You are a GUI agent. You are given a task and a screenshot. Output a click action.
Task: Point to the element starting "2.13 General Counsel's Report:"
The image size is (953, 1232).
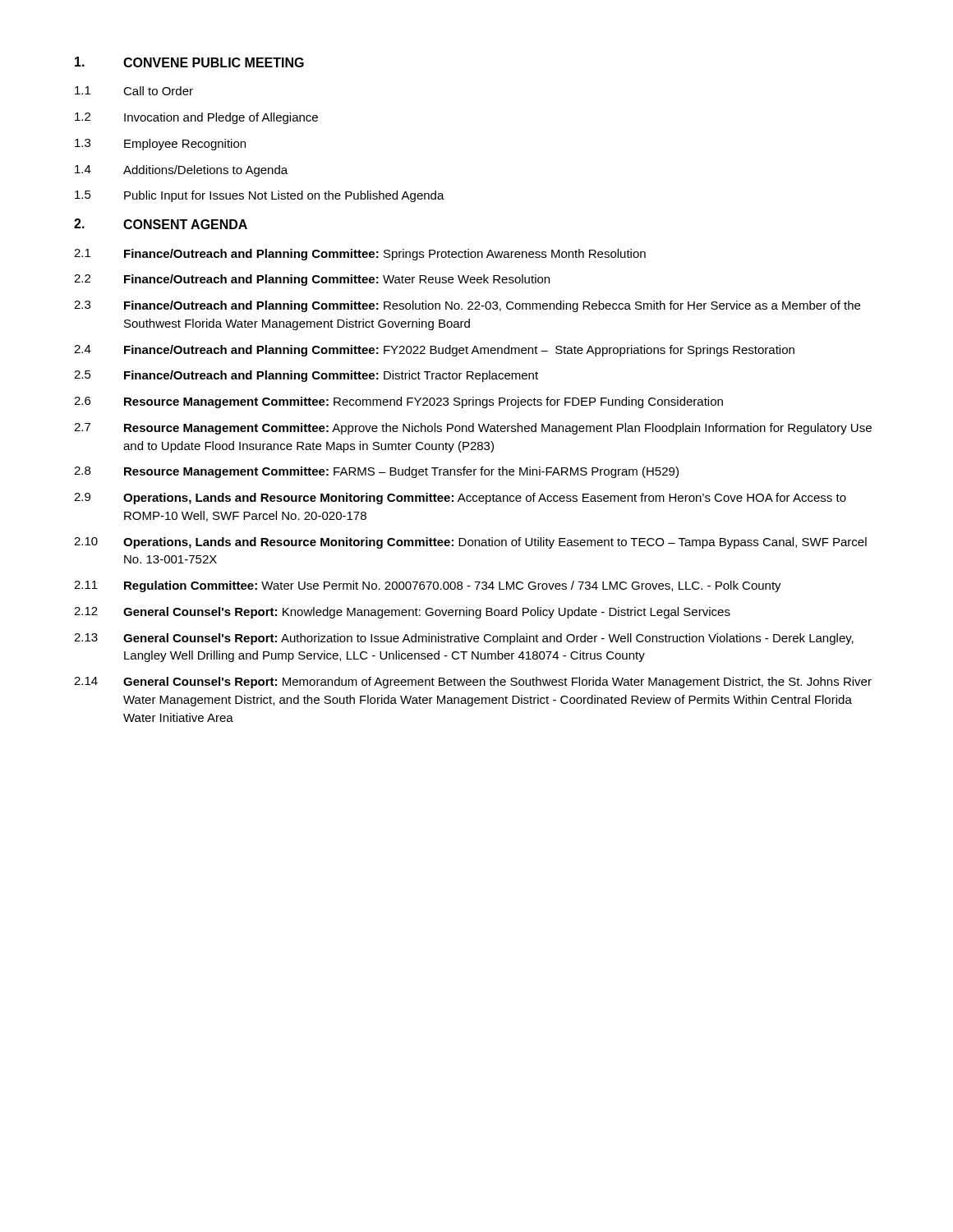click(x=476, y=647)
